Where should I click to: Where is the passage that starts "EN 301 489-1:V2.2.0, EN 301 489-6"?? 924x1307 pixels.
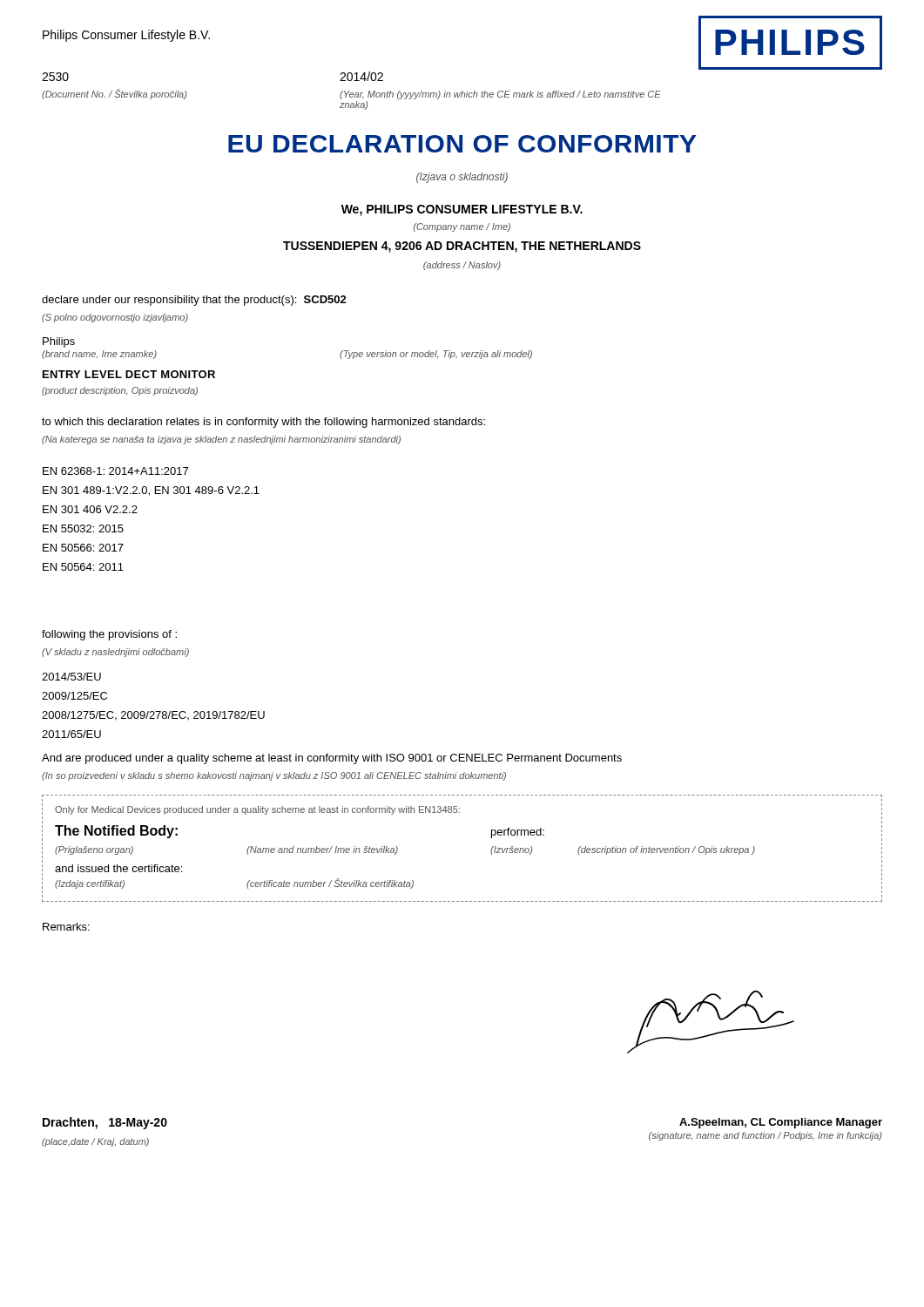(151, 490)
